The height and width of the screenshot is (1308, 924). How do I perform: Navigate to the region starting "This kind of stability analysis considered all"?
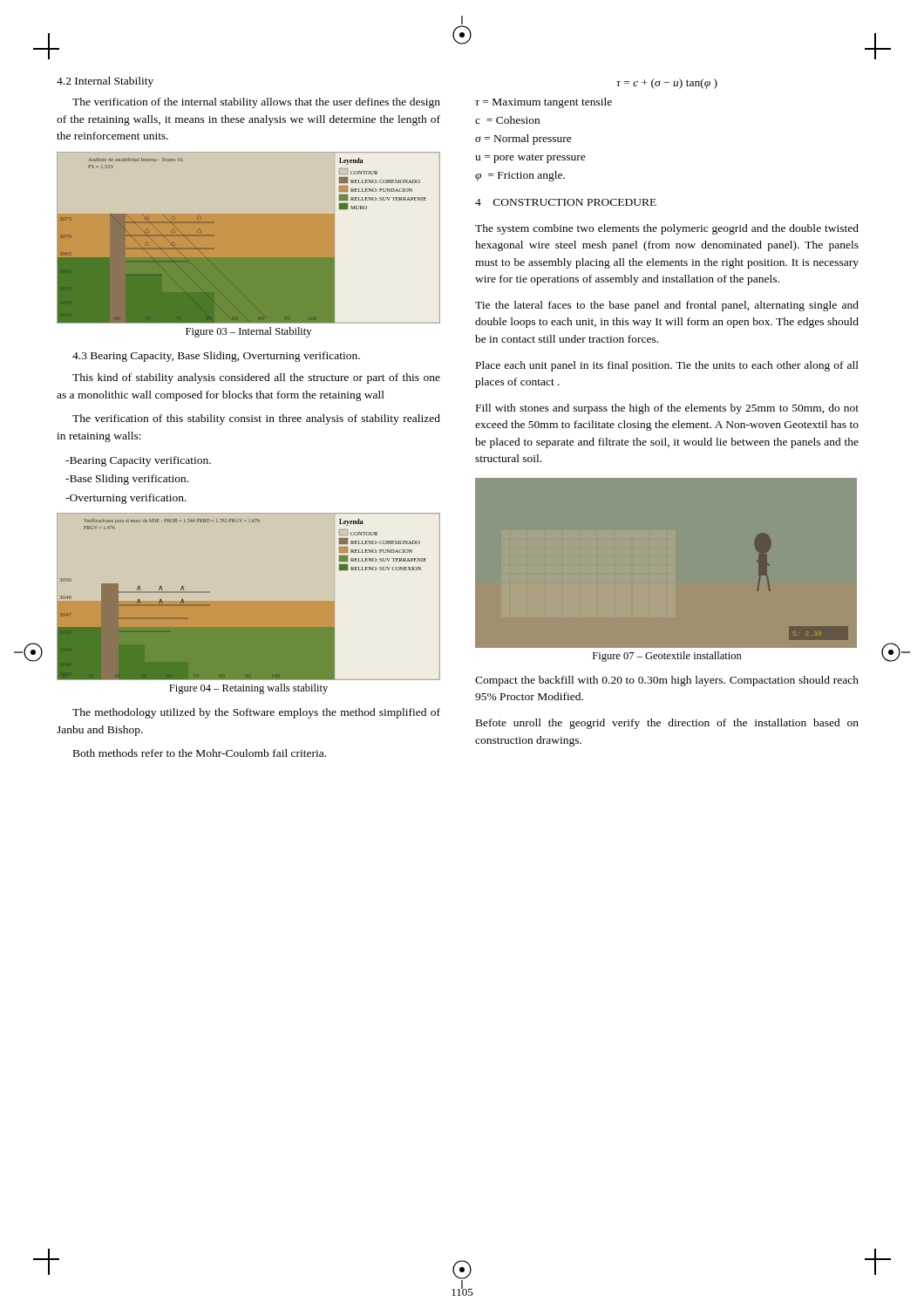tap(248, 386)
